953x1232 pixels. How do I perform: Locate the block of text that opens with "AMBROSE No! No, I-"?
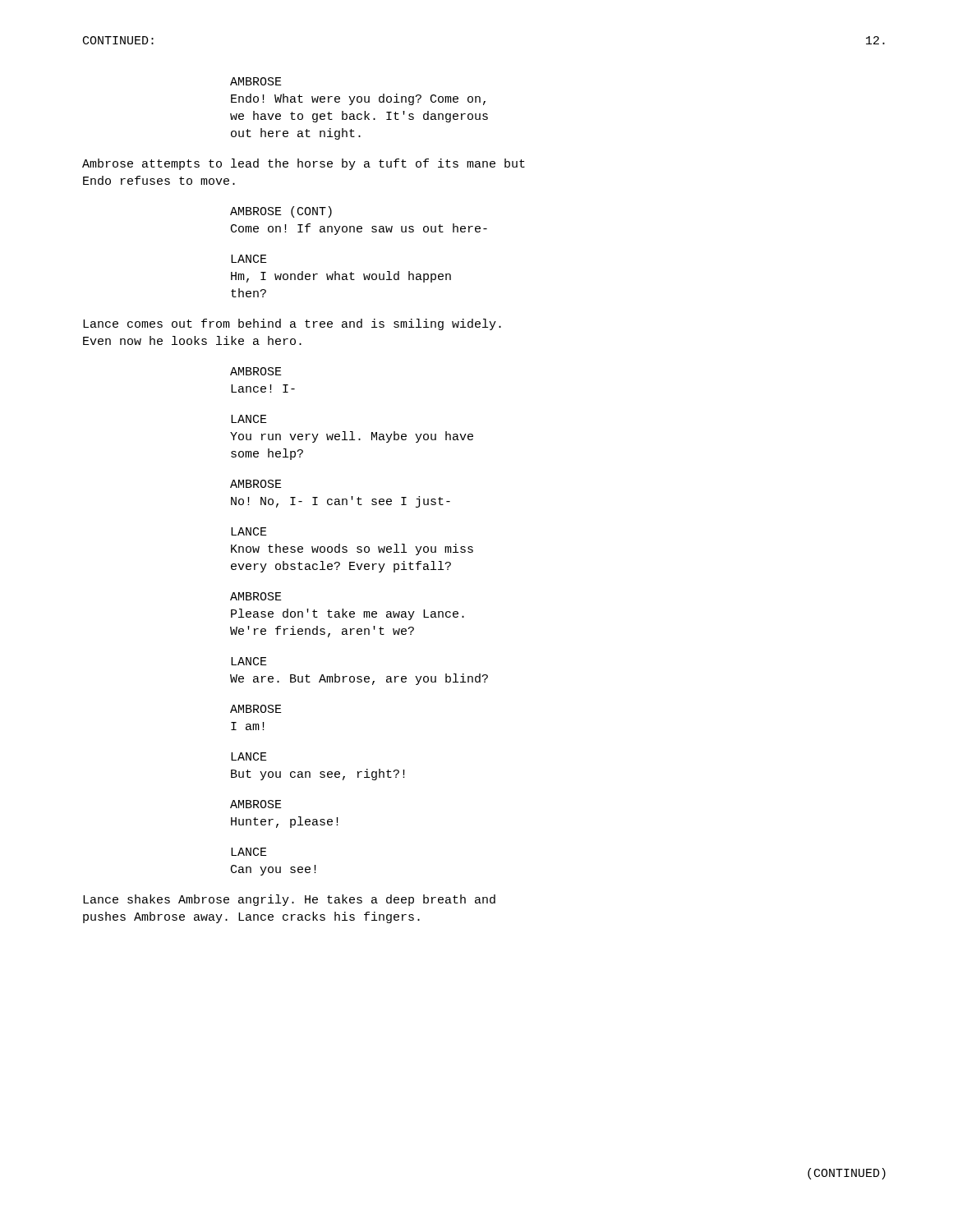(x=256, y=484)
